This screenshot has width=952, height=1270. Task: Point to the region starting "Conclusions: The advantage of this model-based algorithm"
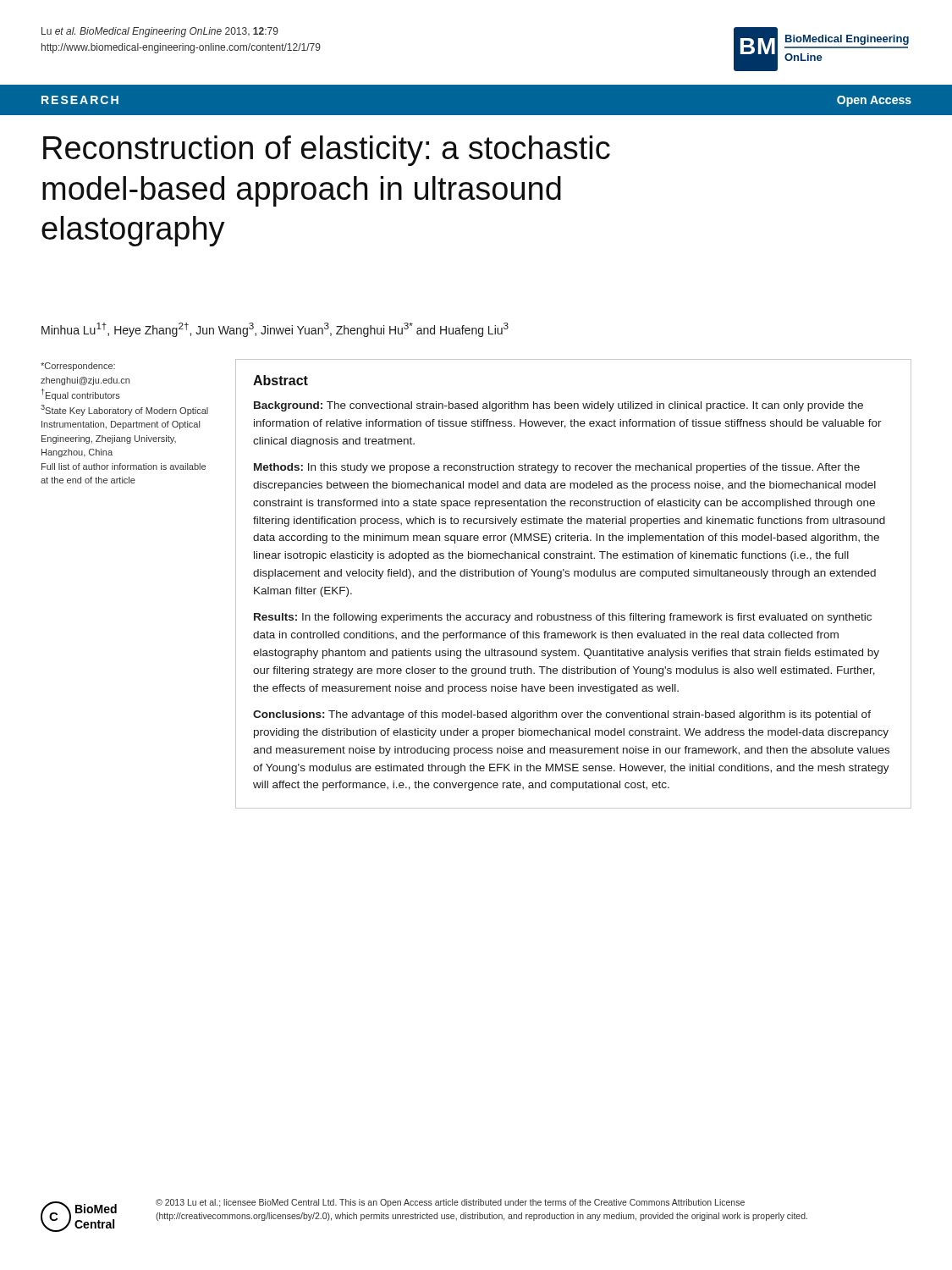pos(571,749)
